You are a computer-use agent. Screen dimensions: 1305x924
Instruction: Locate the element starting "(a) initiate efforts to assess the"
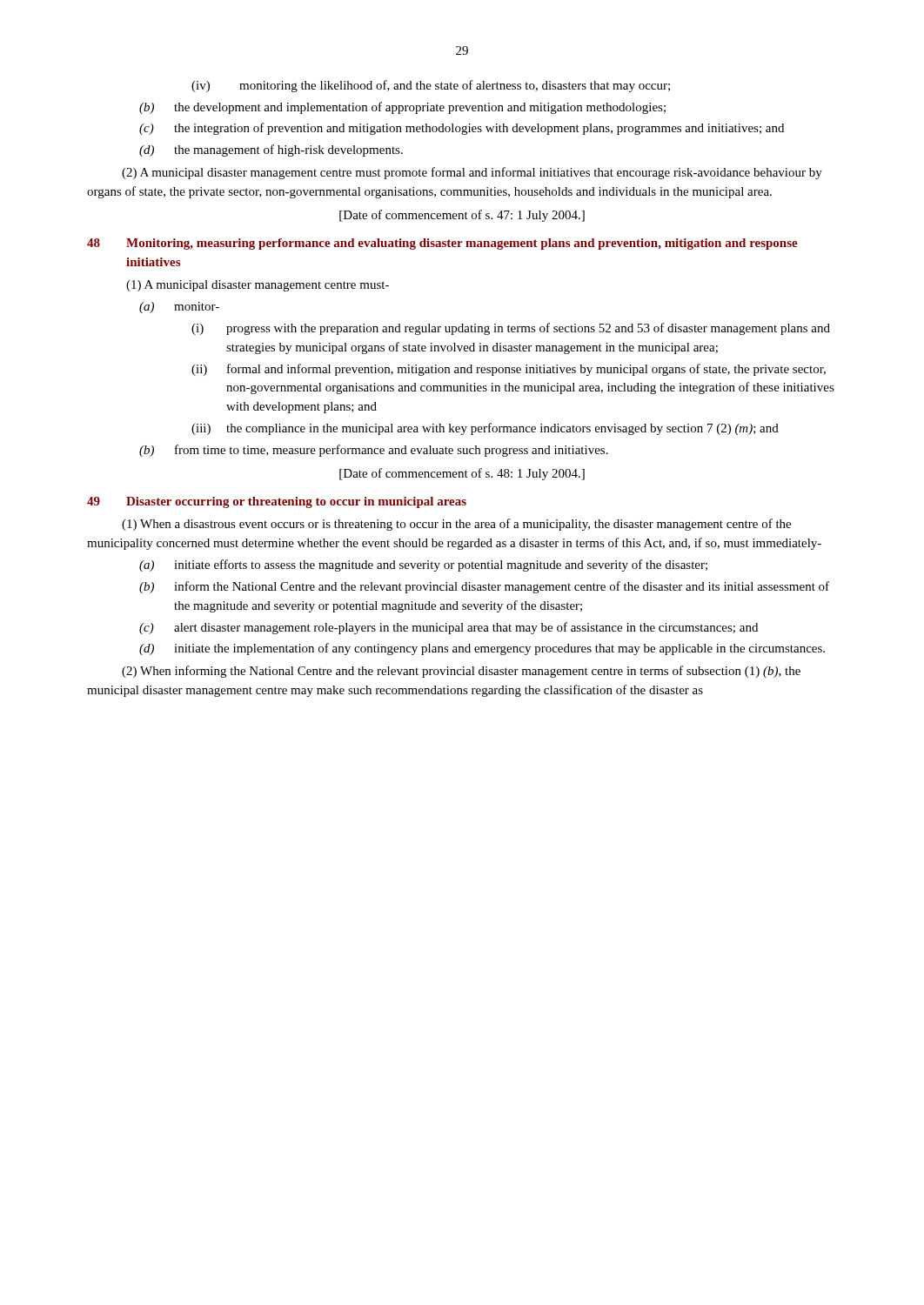click(x=488, y=566)
